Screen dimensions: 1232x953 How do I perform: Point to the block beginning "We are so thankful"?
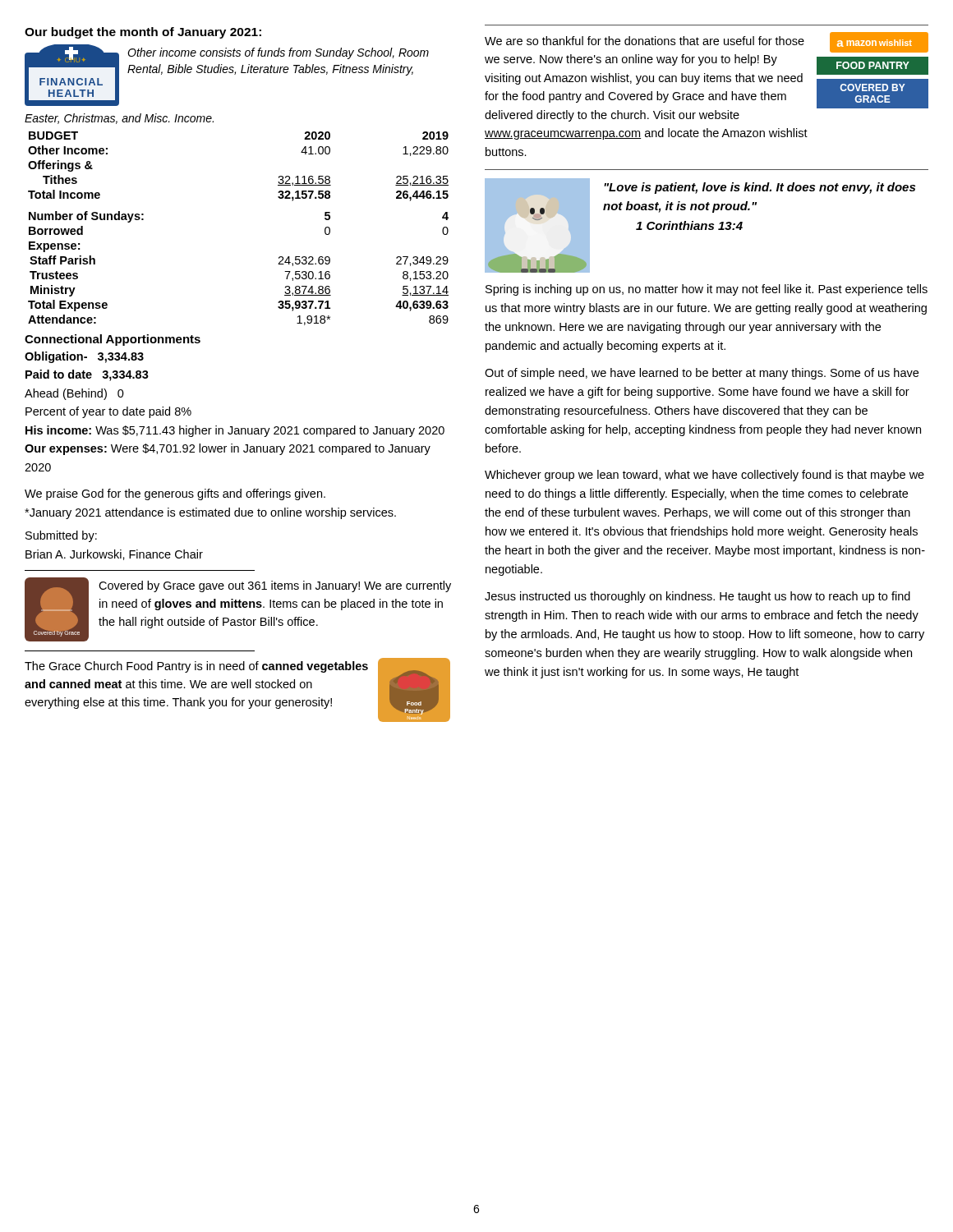pos(646,96)
